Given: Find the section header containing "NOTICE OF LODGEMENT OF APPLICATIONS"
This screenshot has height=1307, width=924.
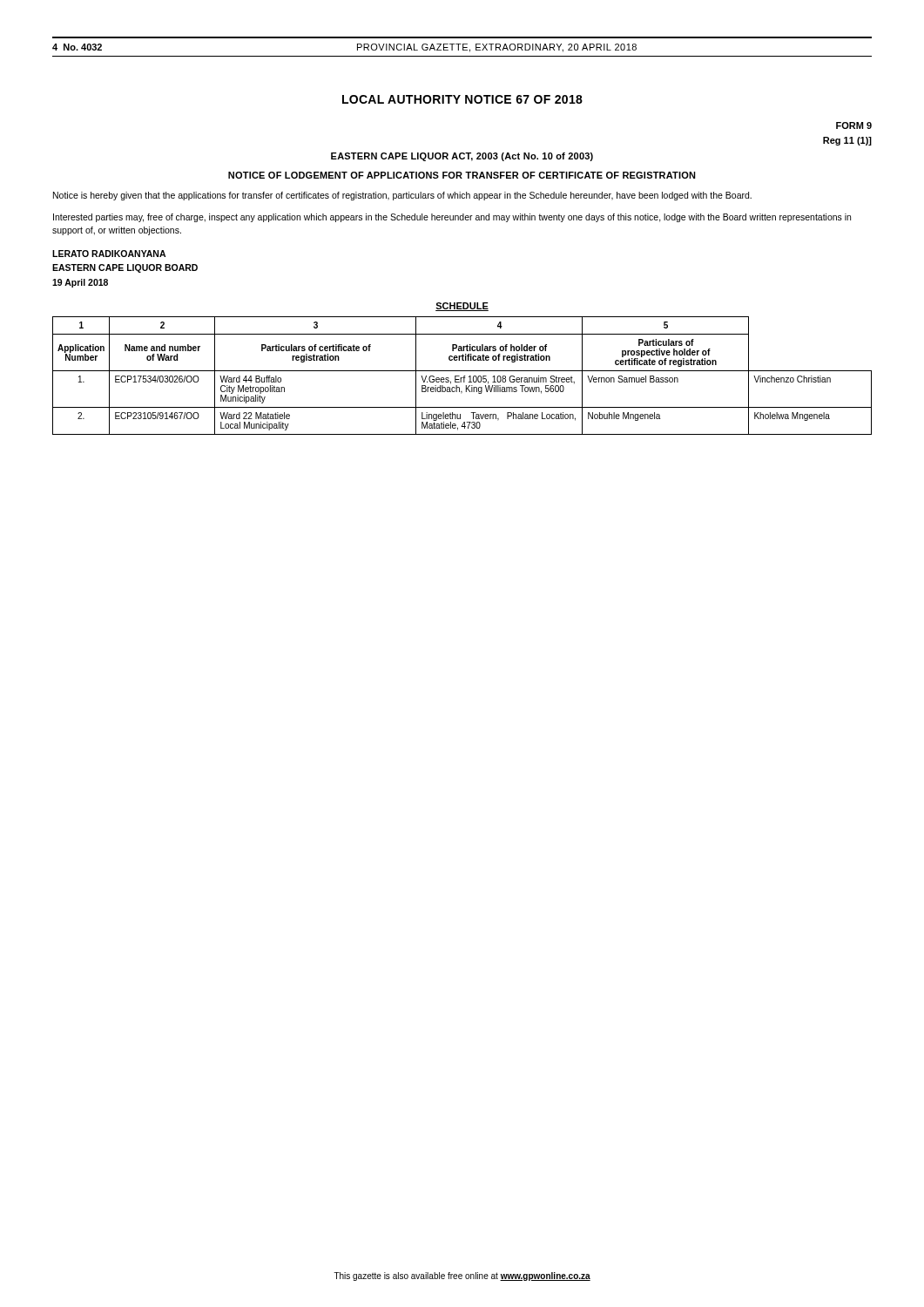Looking at the screenshot, I should pos(462,175).
